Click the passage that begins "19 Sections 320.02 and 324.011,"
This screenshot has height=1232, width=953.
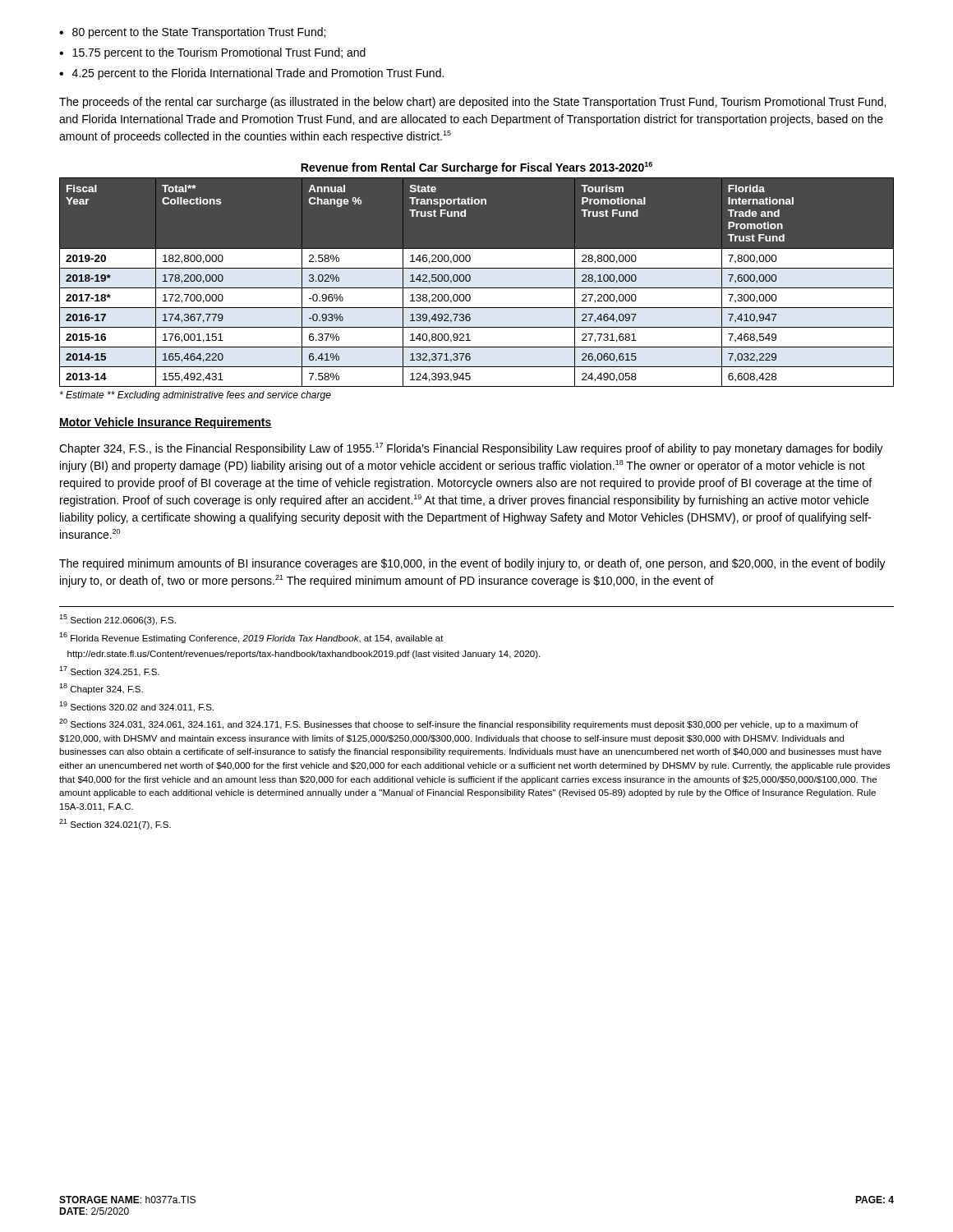click(x=137, y=706)
